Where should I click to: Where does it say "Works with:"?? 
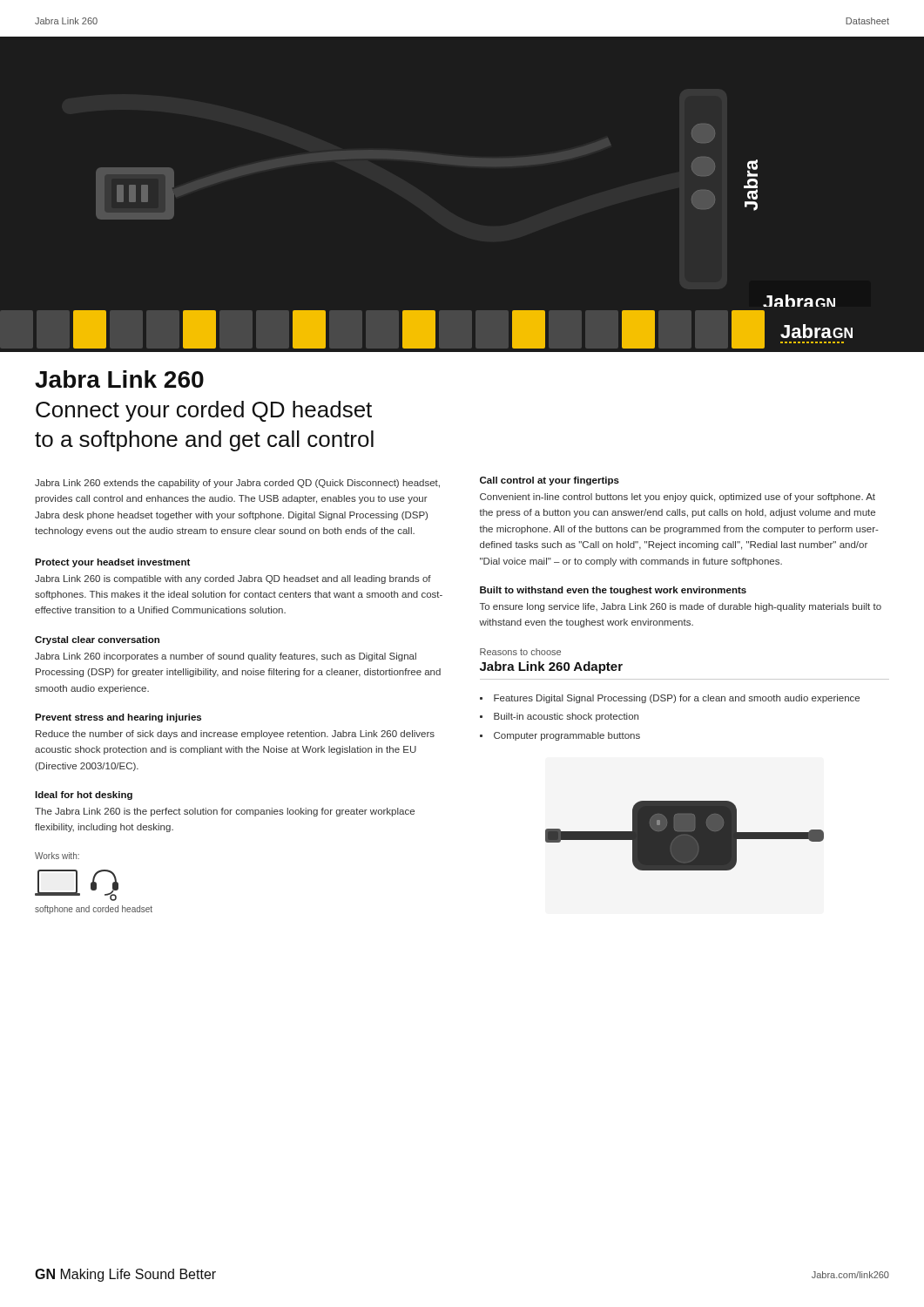(x=57, y=856)
